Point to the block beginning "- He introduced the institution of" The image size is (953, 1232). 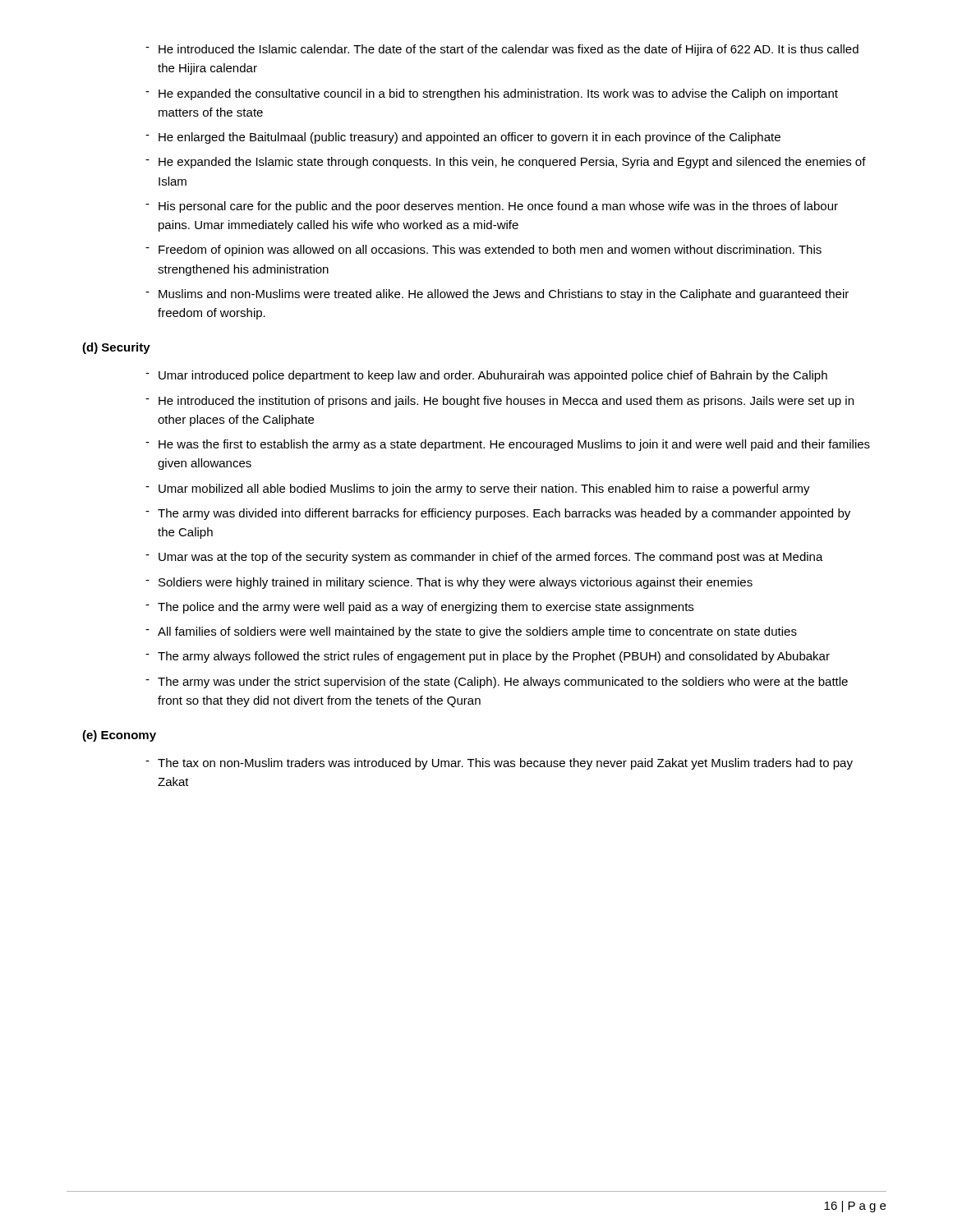[501, 410]
